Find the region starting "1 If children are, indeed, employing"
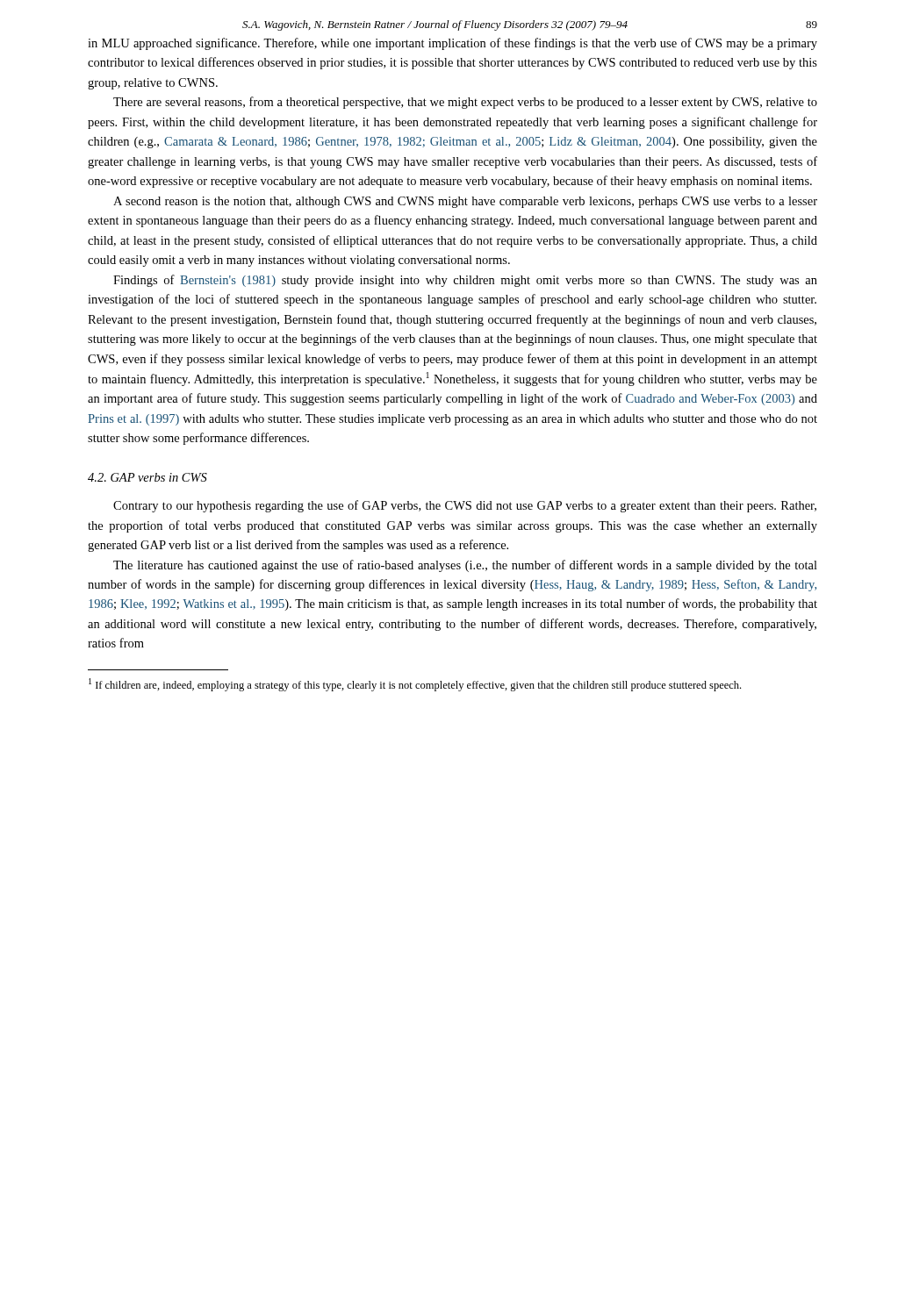 (452, 684)
